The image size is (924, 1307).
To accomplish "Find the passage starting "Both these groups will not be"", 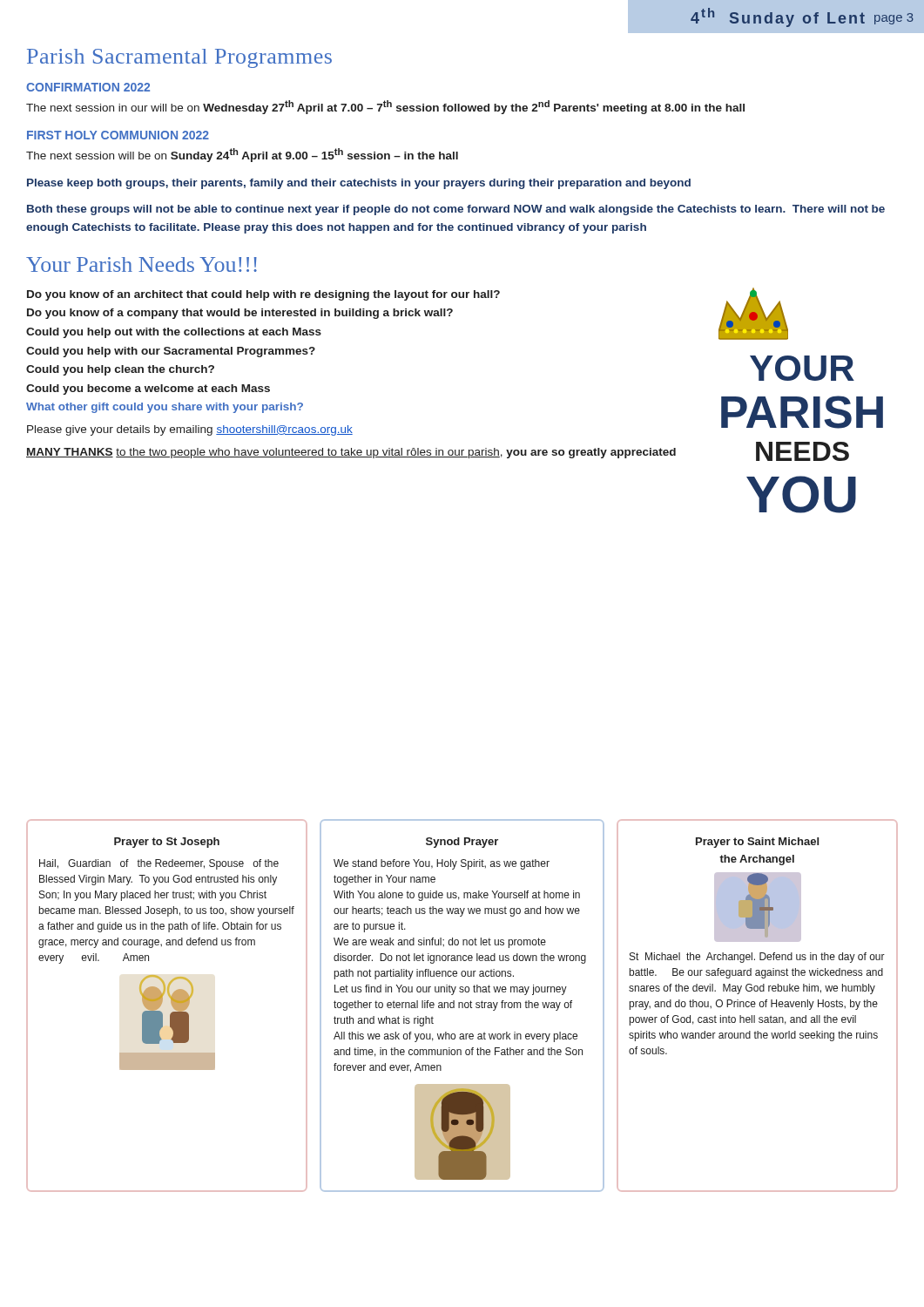I will tap(462, 218).
